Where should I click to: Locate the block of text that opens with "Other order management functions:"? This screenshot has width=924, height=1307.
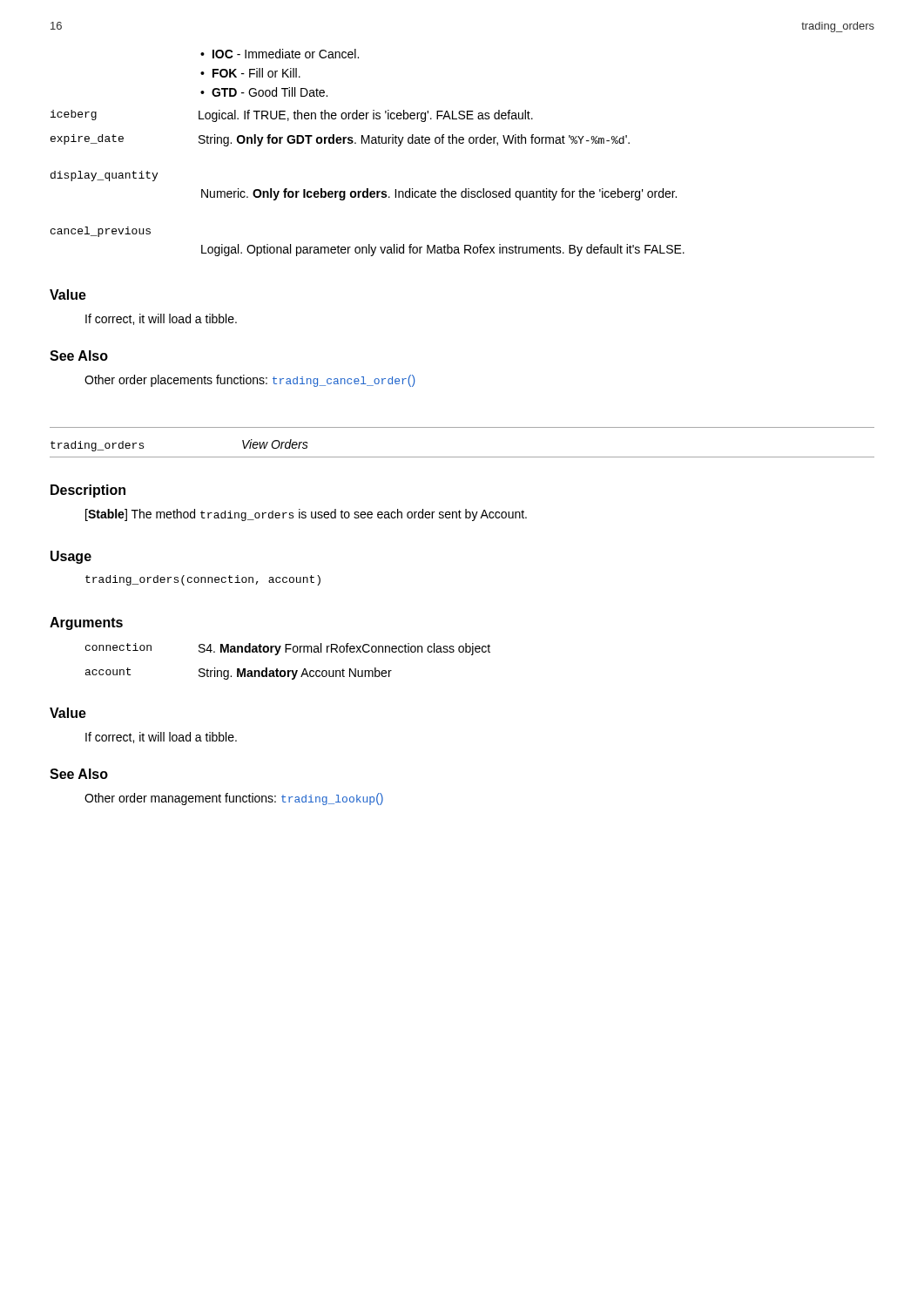click(234, 799)
